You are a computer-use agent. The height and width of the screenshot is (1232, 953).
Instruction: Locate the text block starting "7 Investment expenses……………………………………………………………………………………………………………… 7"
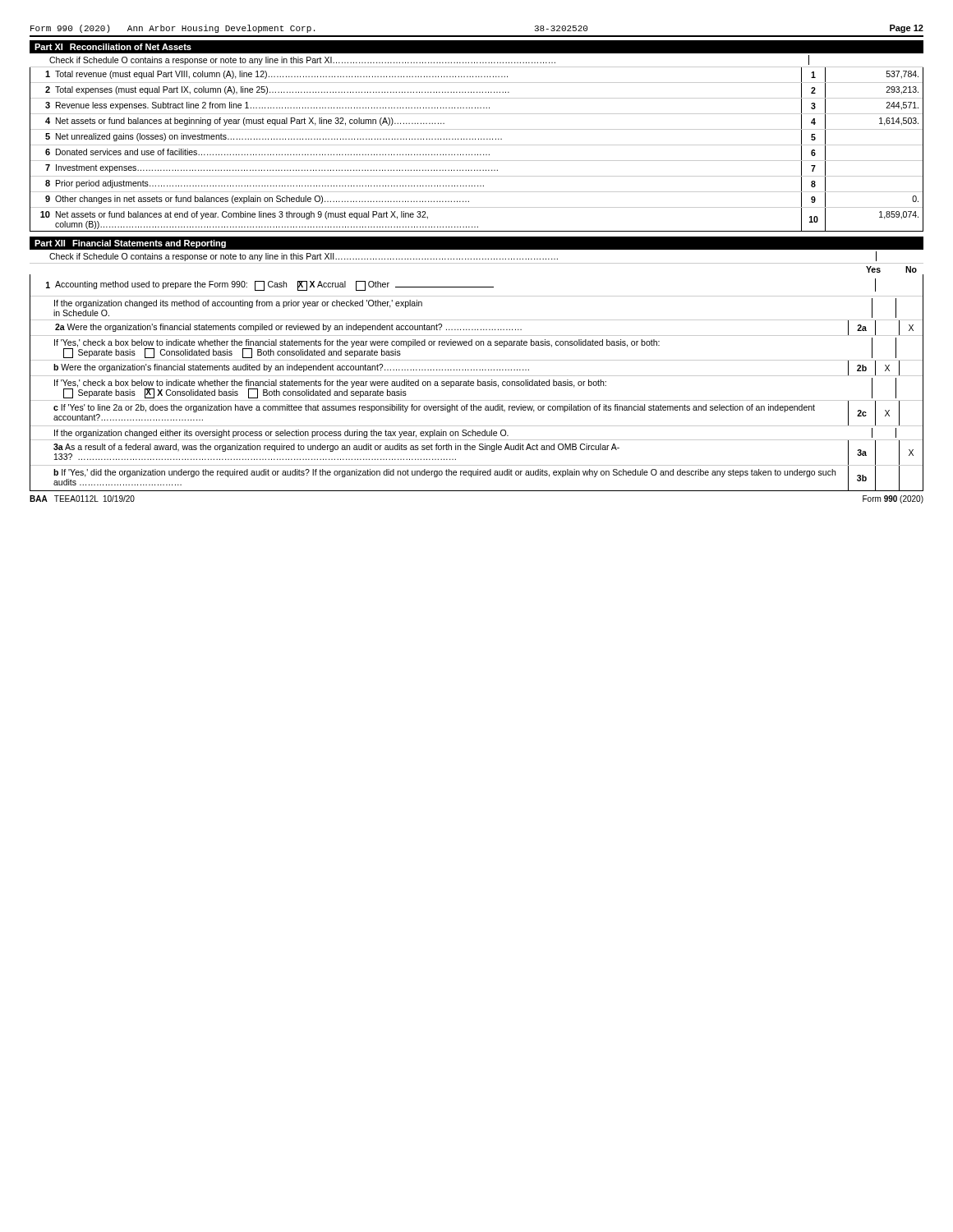pos(476,168)
